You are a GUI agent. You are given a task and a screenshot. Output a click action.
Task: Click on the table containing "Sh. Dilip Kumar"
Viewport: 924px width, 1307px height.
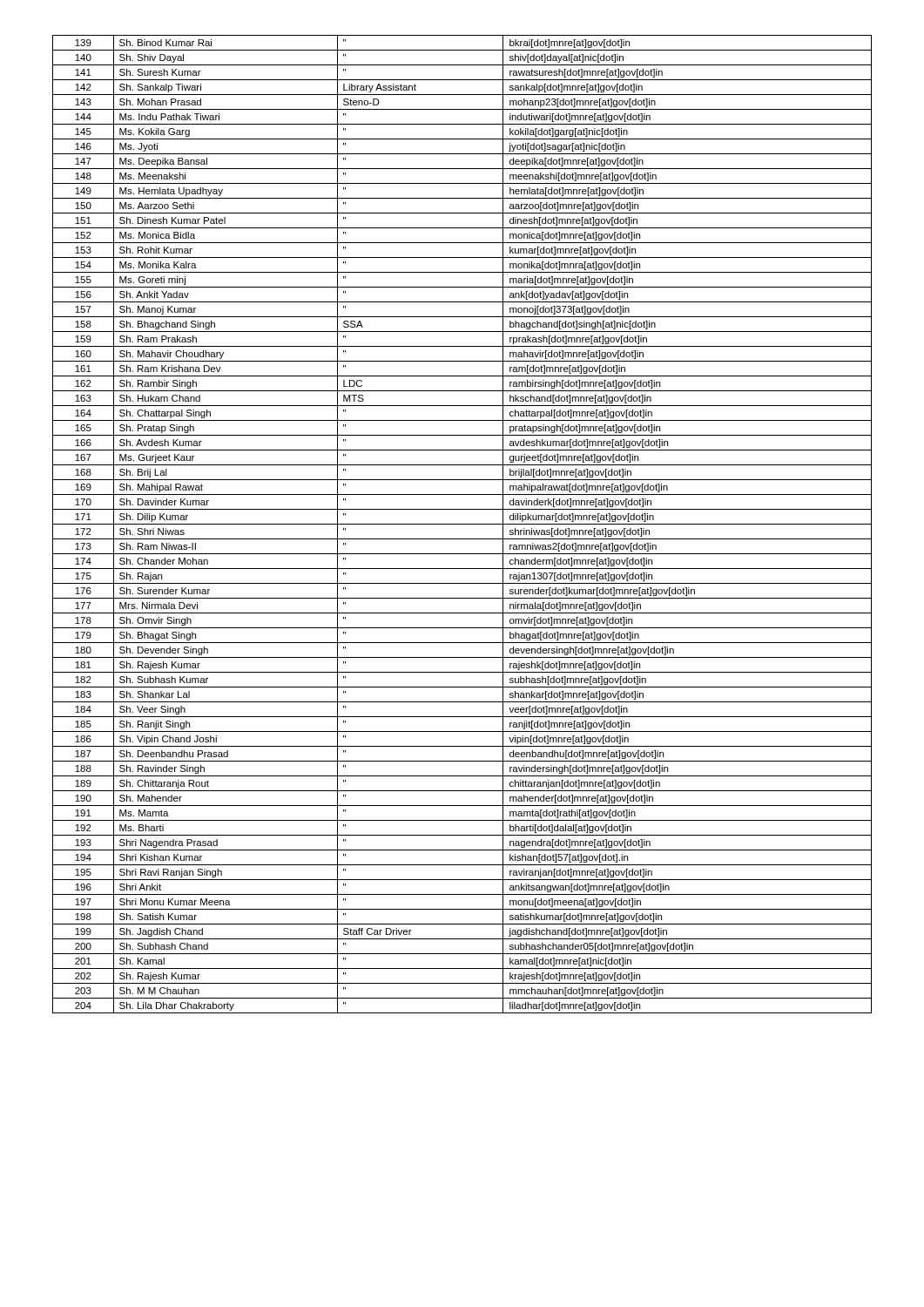[x=462, y=524]
